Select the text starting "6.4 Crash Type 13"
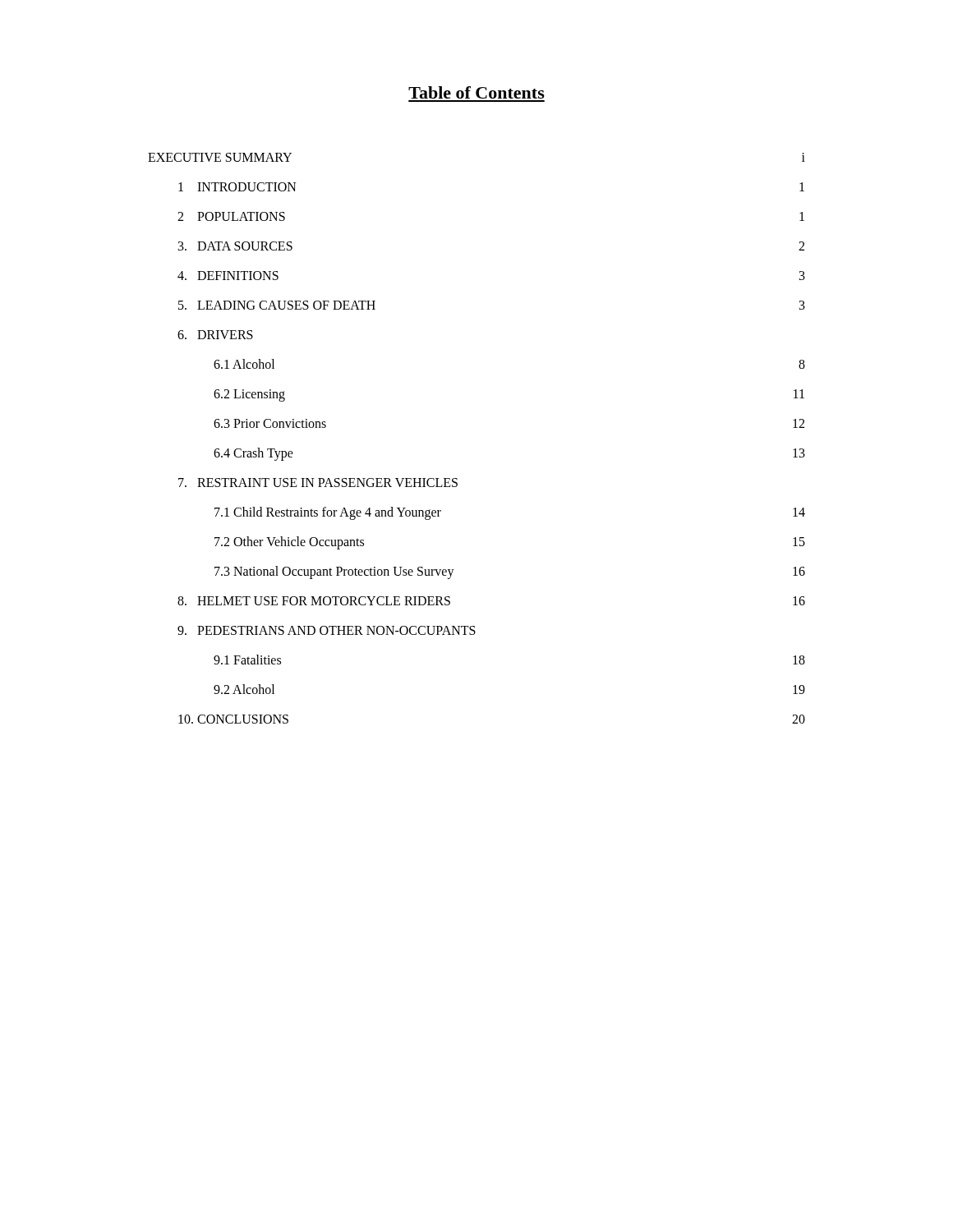953x1232 pixels. [x=253, y=454]
